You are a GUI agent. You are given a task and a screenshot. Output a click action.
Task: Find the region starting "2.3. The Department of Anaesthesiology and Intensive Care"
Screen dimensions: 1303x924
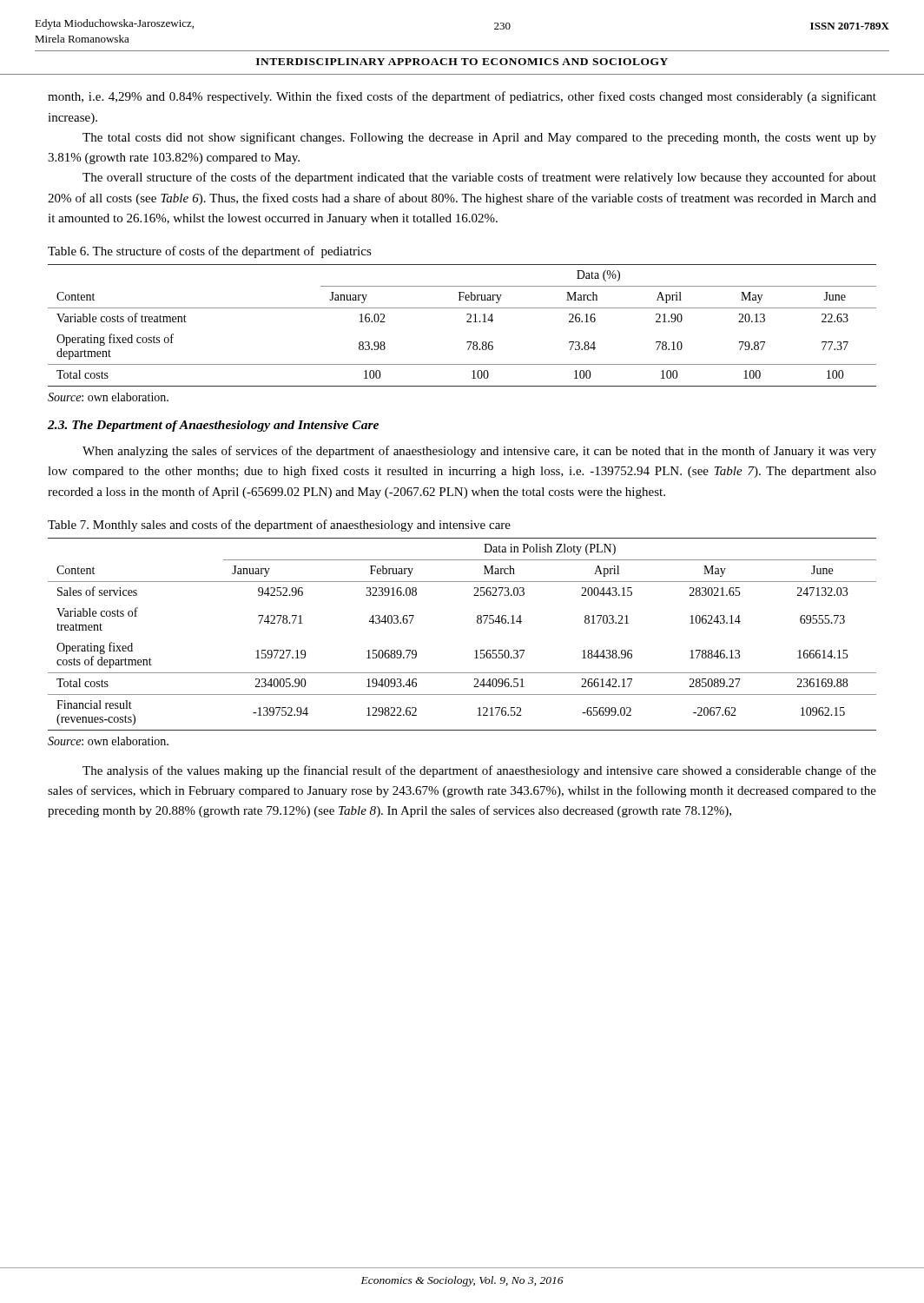point(213,424)
